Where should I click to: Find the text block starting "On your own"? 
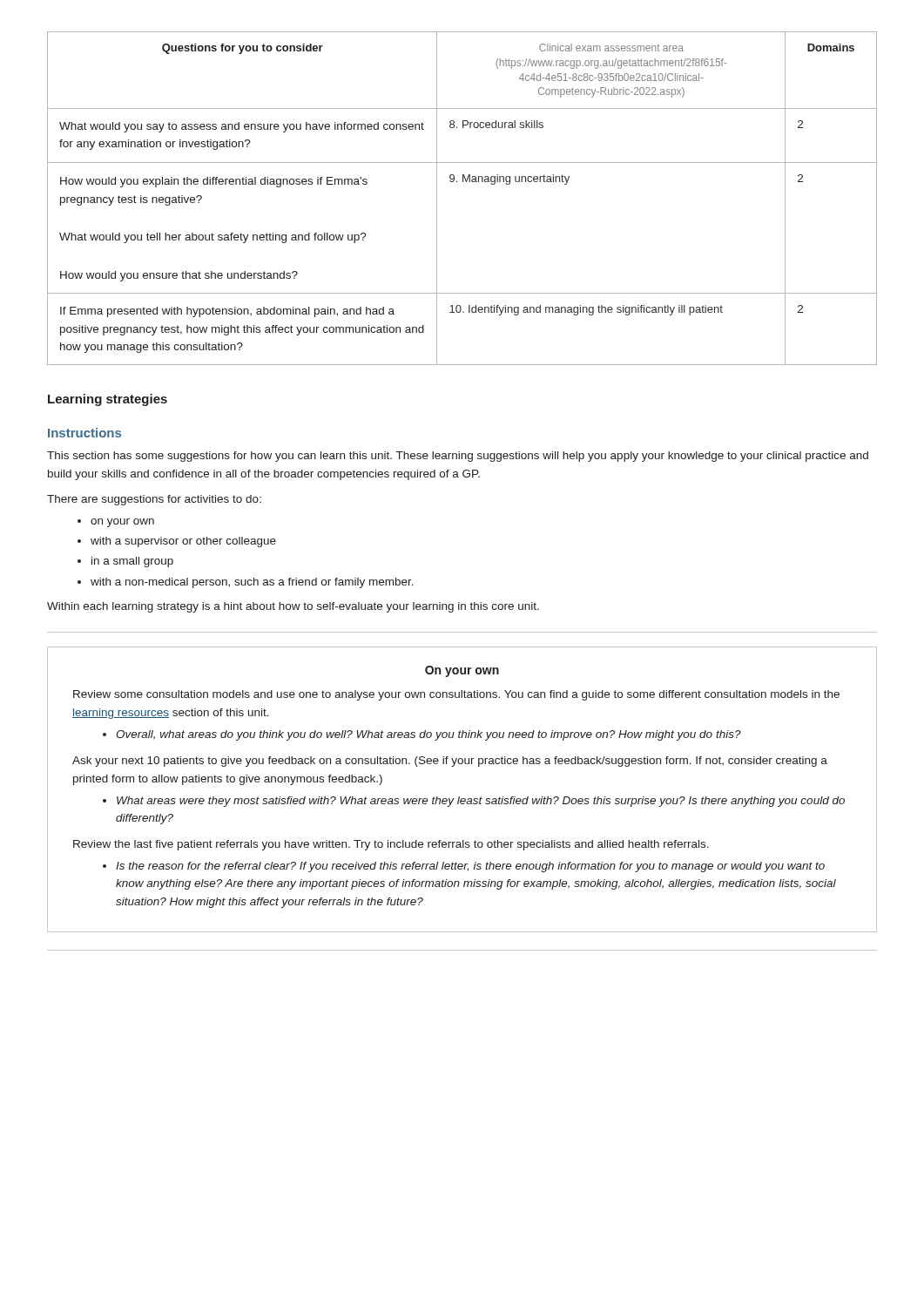click(x=462, y=670)
